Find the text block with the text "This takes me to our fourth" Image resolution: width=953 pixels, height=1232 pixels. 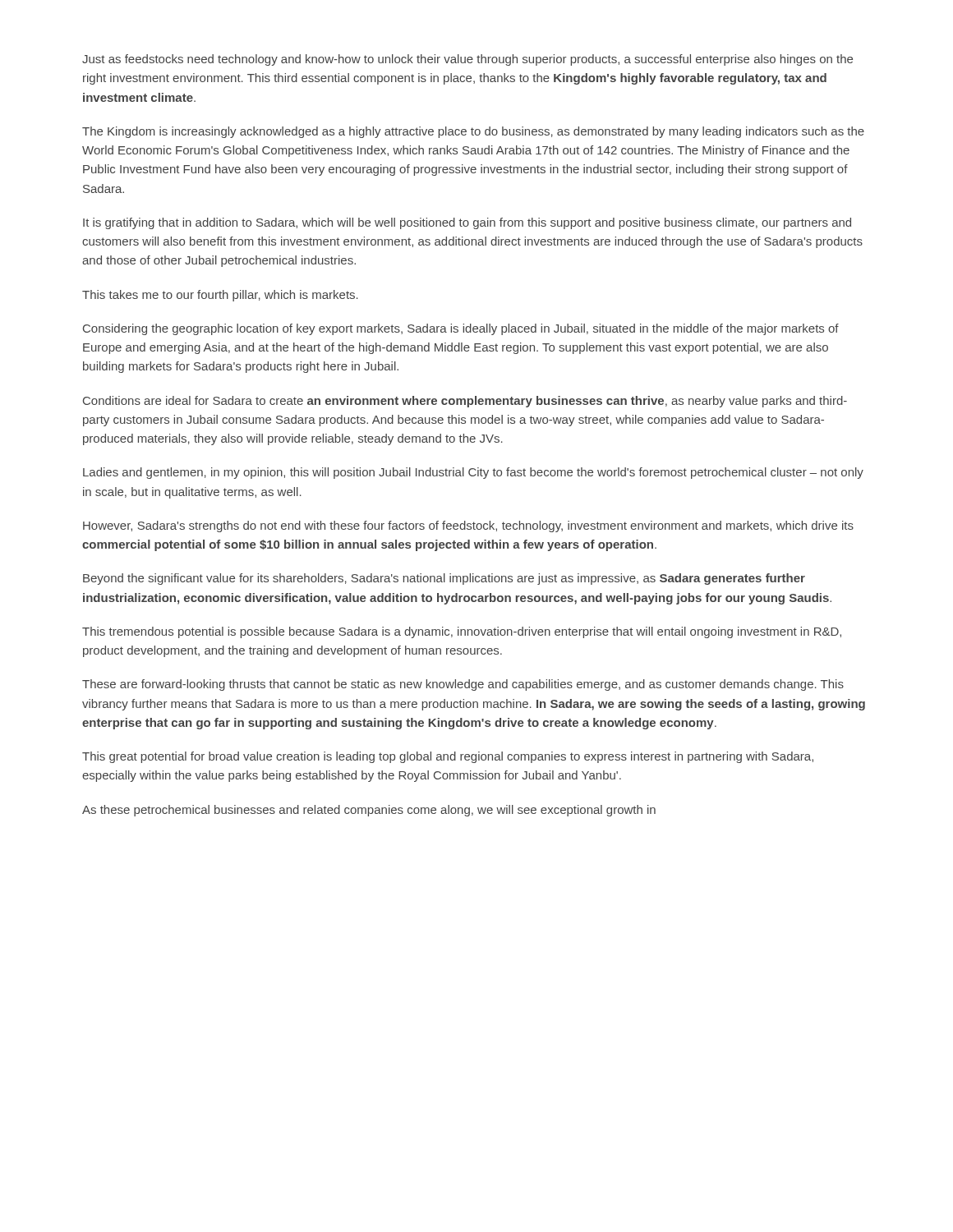click(220, 294)
